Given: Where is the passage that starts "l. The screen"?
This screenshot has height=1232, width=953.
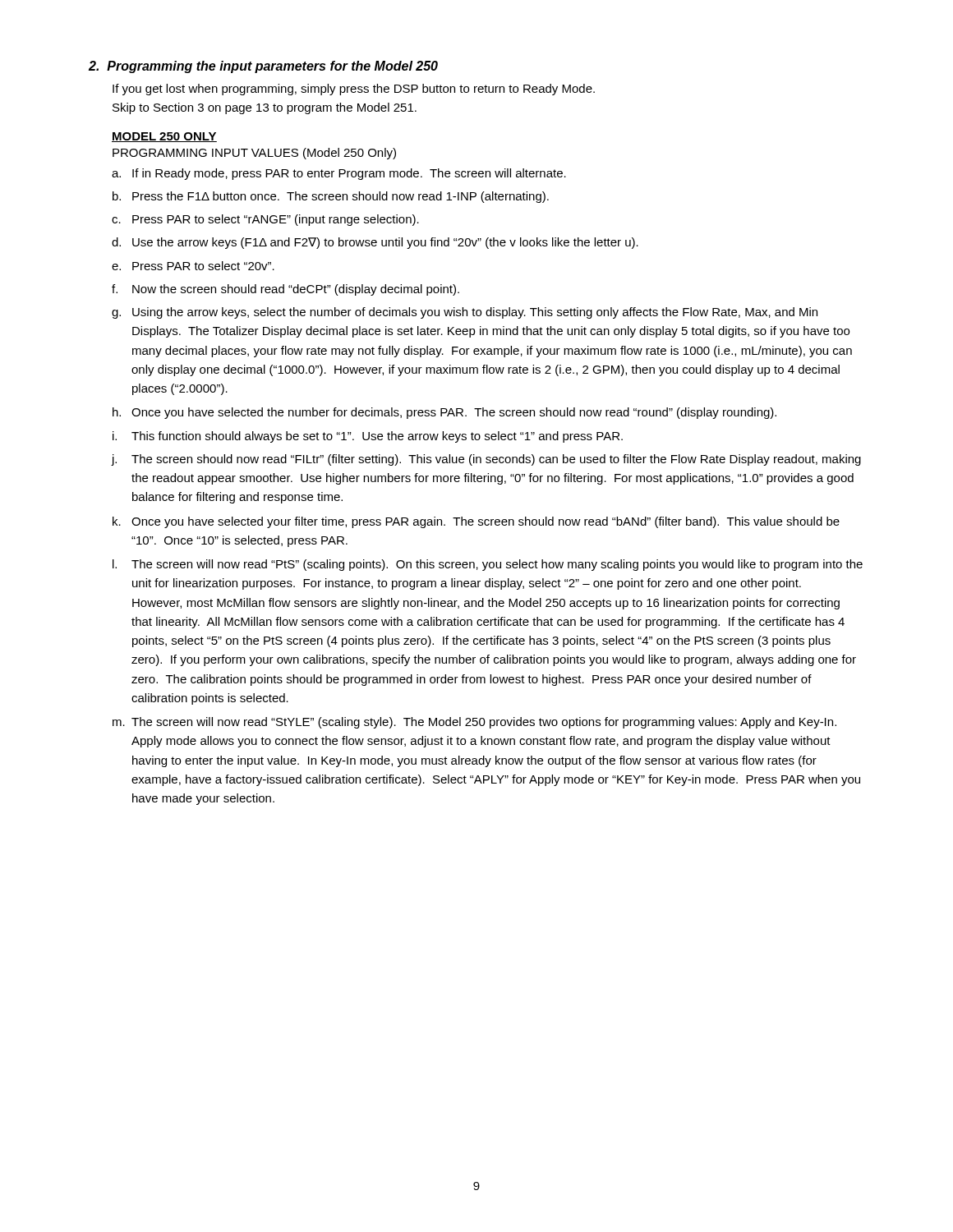Looking at the screenshot, I should pos(488,631).
